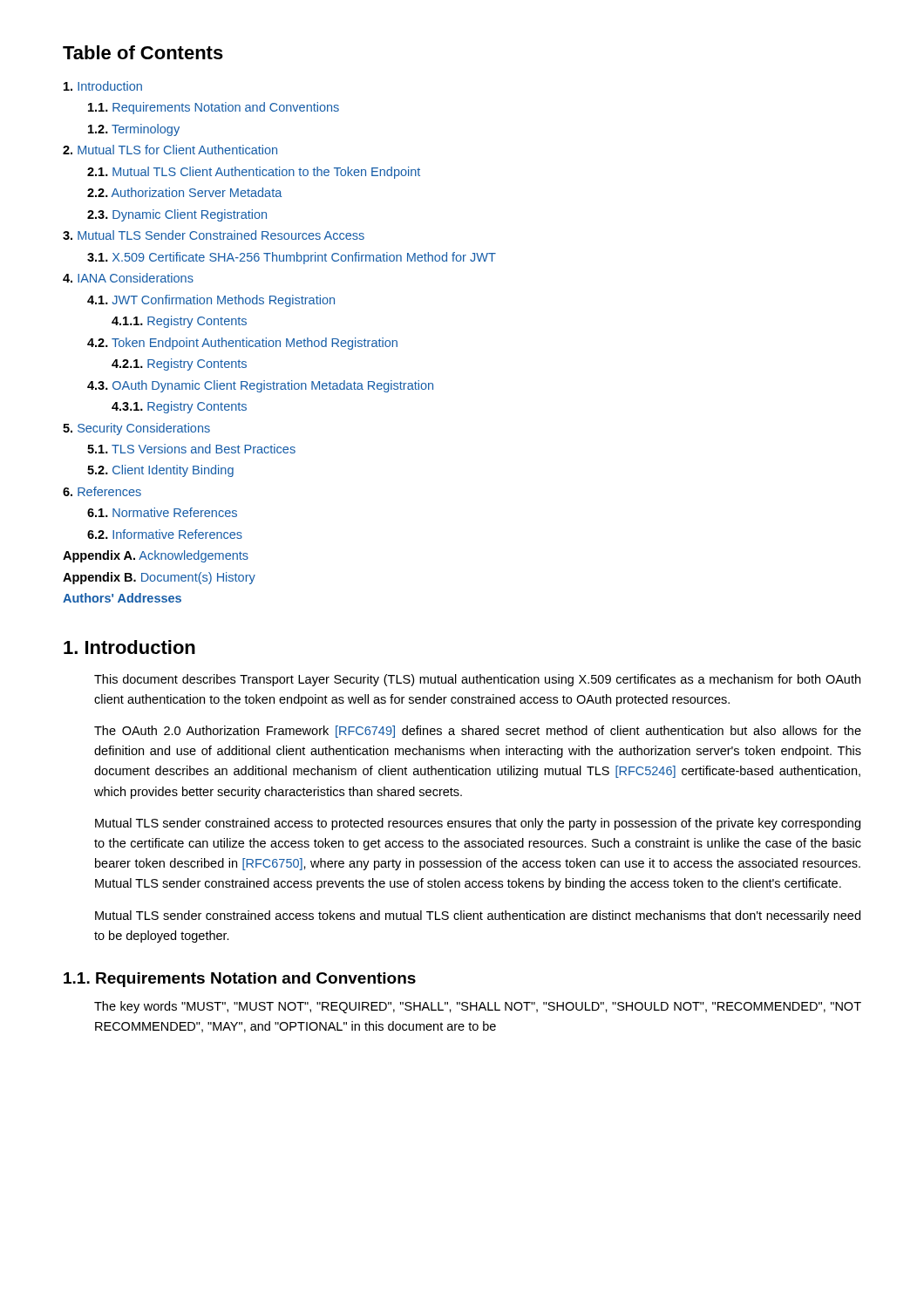Locate the block starting "Appendix B. Document(s) History"
924x1308 pixels.
(x=159, y=577)
